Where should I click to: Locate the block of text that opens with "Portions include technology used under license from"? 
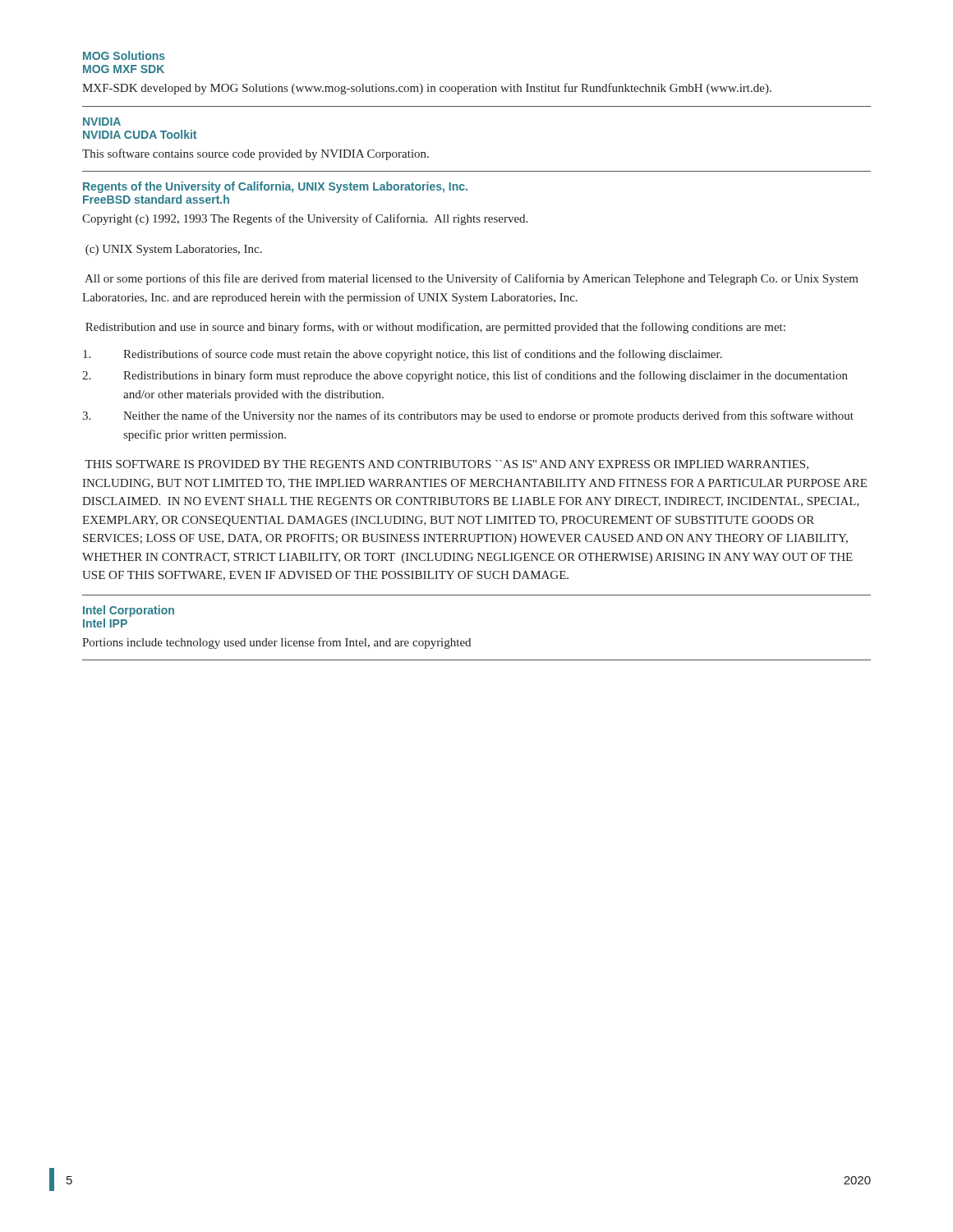pyautogui.click(x=277, y=642)
